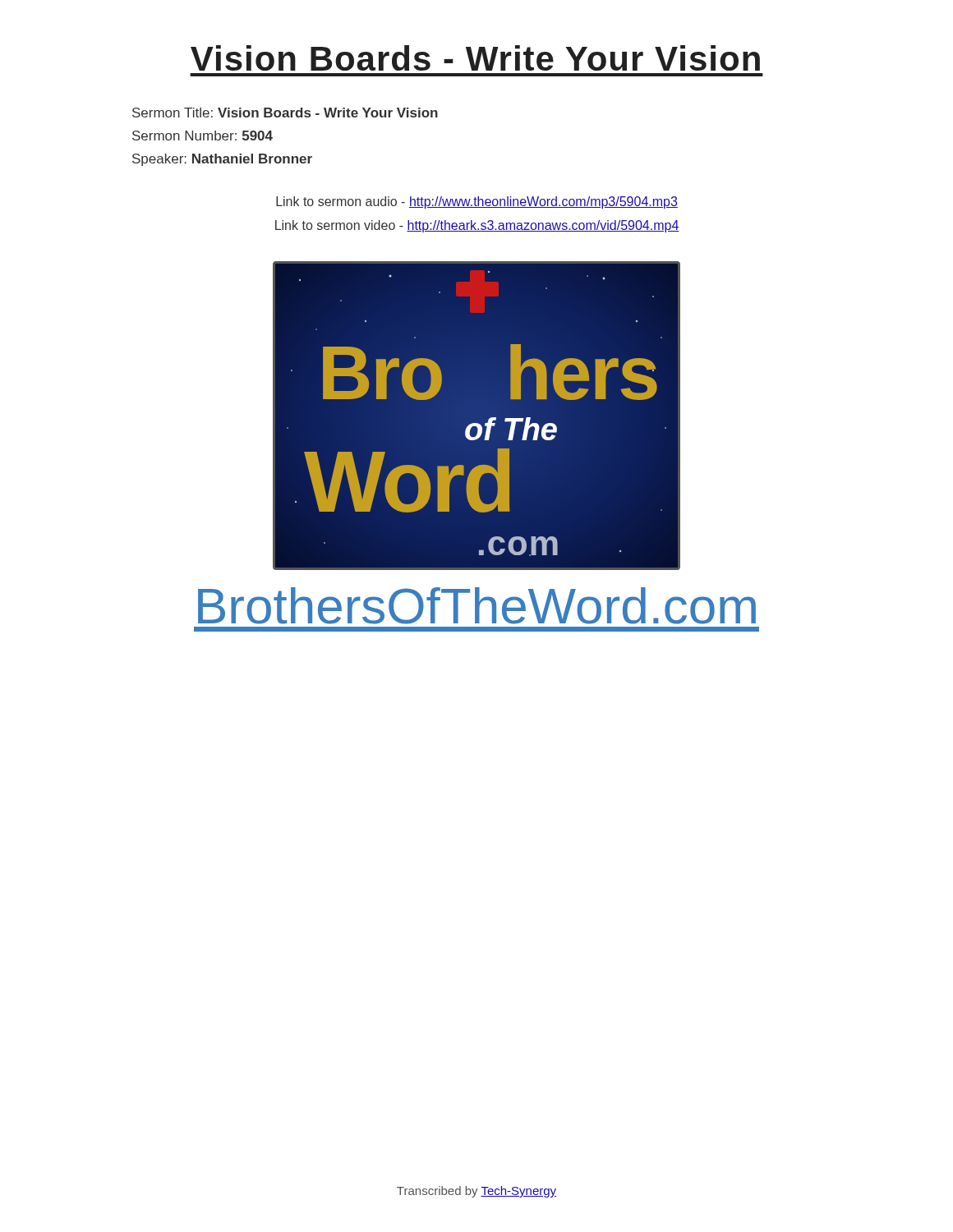Screen dimensions: 1232x953
Task: Locate the logo
Action: click(476, 415)
